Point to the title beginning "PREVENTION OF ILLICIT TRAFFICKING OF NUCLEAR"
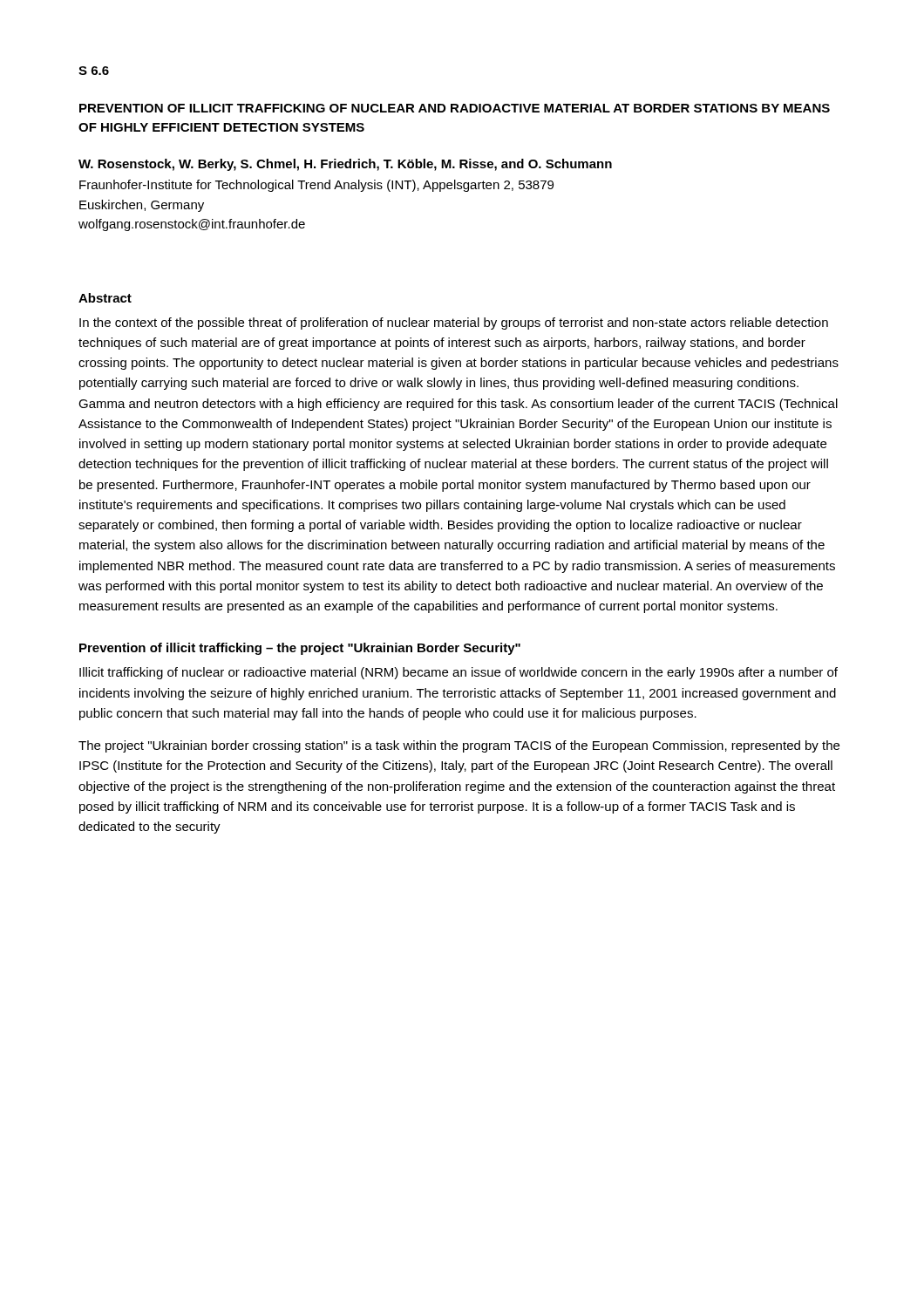This screenshot has height=1308, width=924. 454,117
